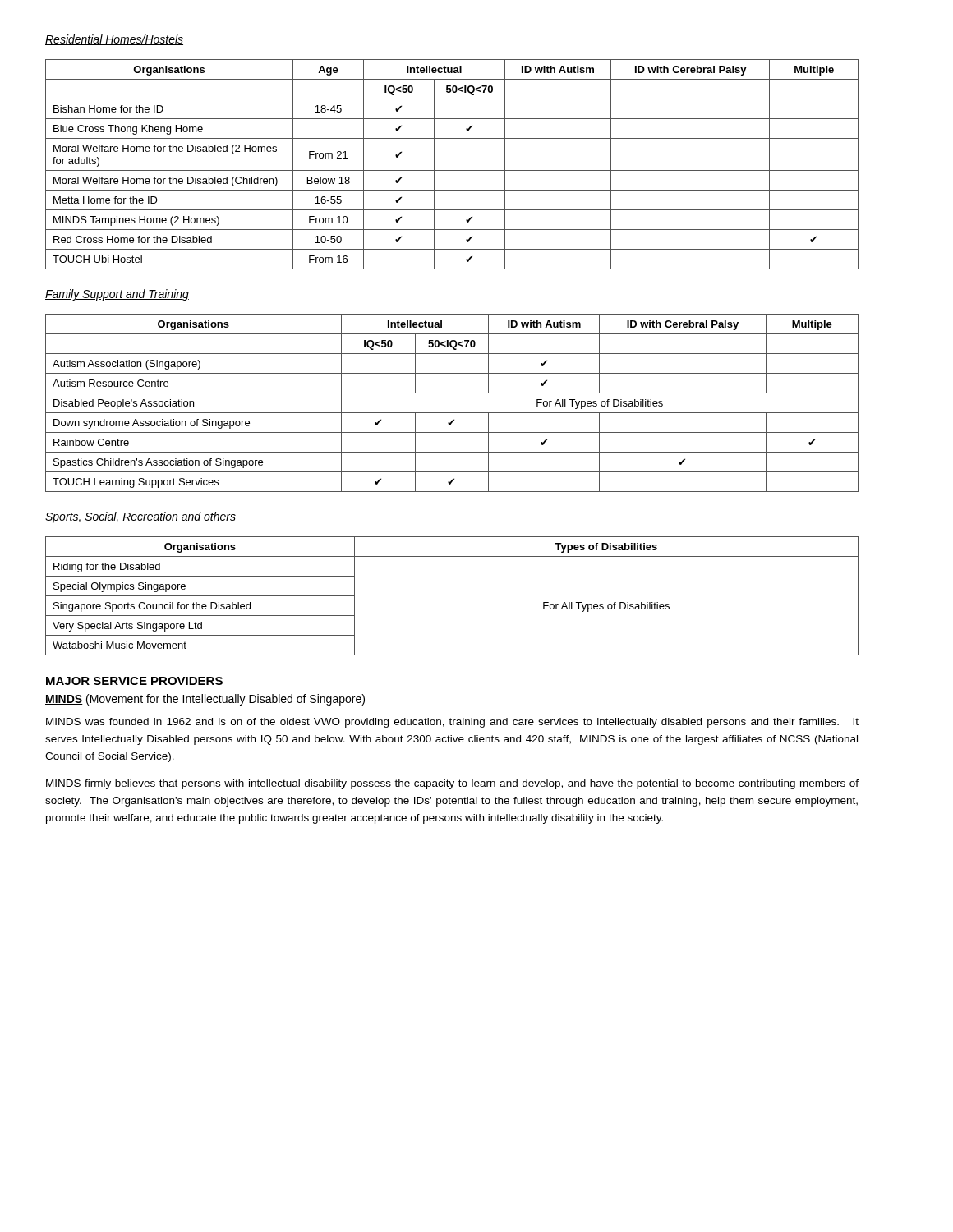Point to the text block starting "Family Support and Training"
953x1232 pixels.
click(x=117, y=294)
